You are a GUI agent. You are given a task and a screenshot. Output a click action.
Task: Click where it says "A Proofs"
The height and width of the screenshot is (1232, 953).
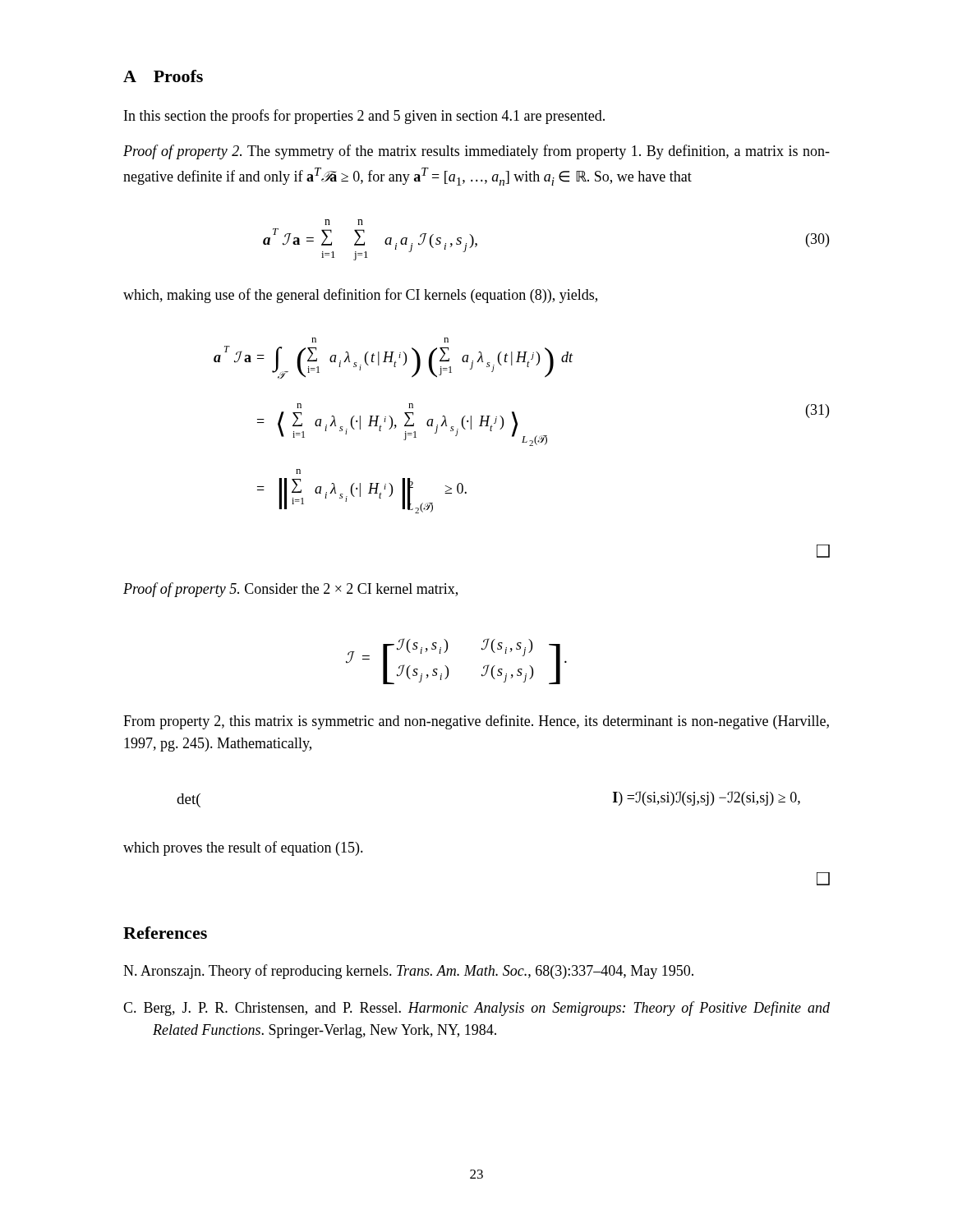(163, 76)
